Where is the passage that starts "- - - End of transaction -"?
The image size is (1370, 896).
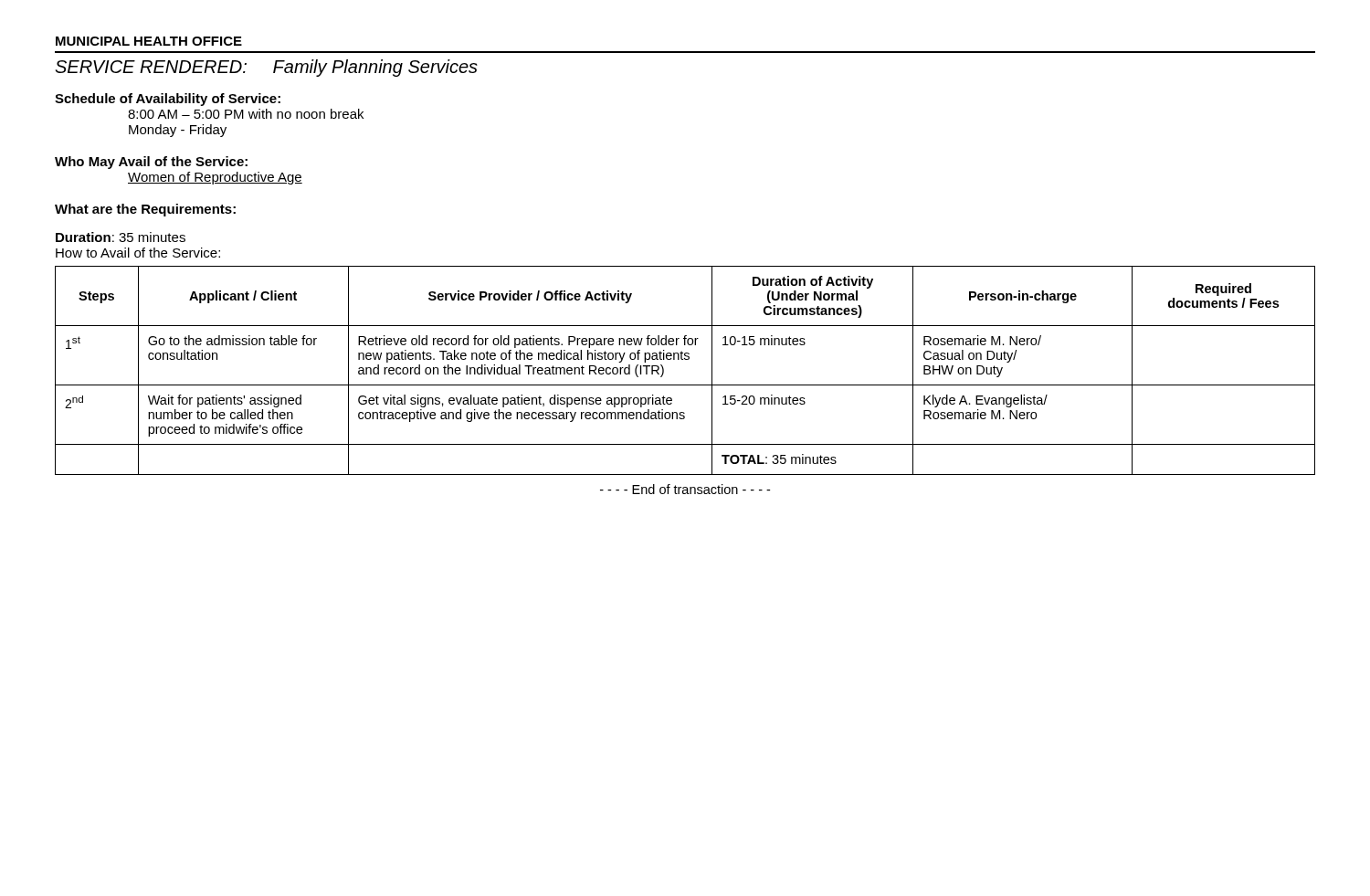[685, 490]
